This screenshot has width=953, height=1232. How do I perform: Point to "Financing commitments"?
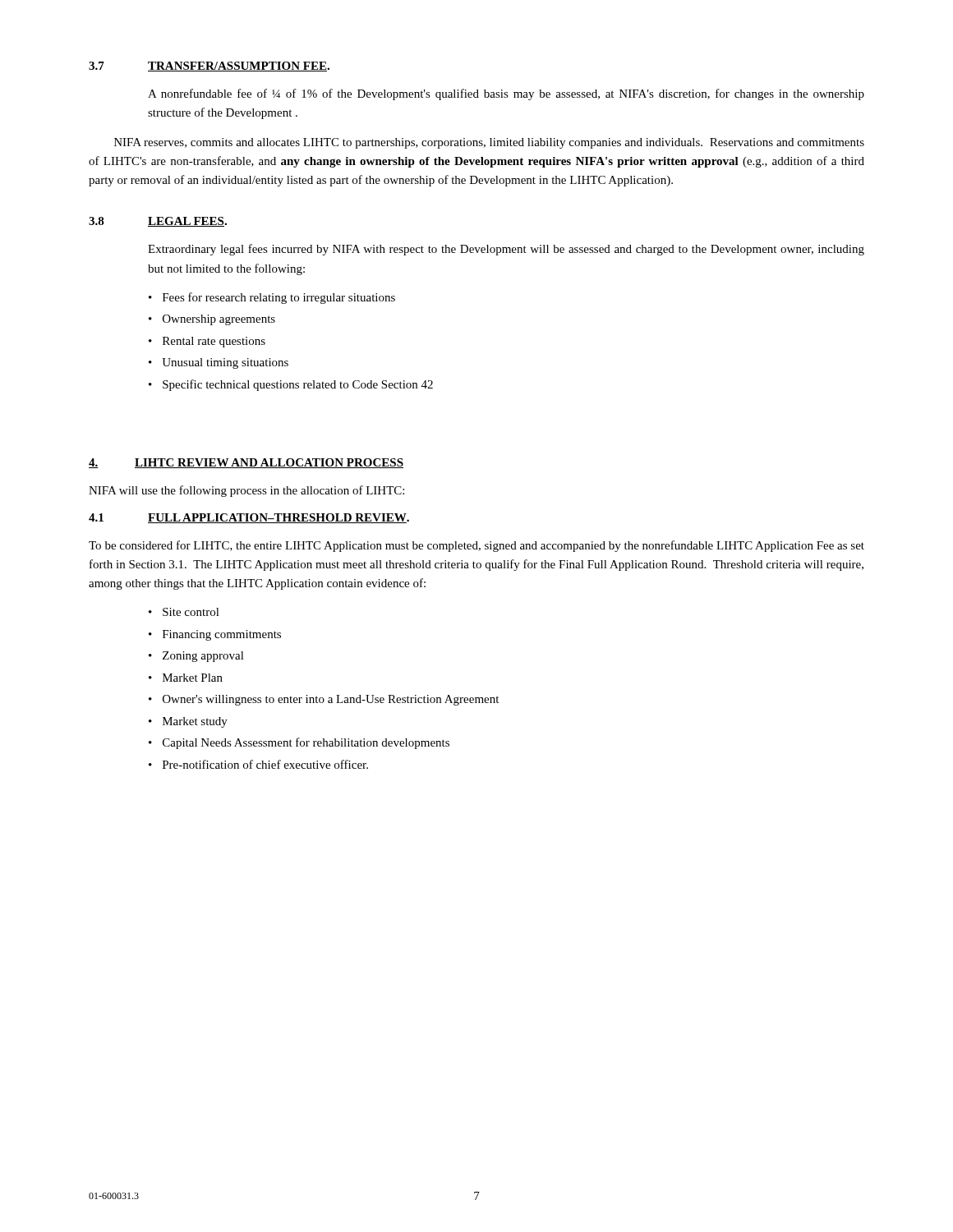tap(222, 634)
